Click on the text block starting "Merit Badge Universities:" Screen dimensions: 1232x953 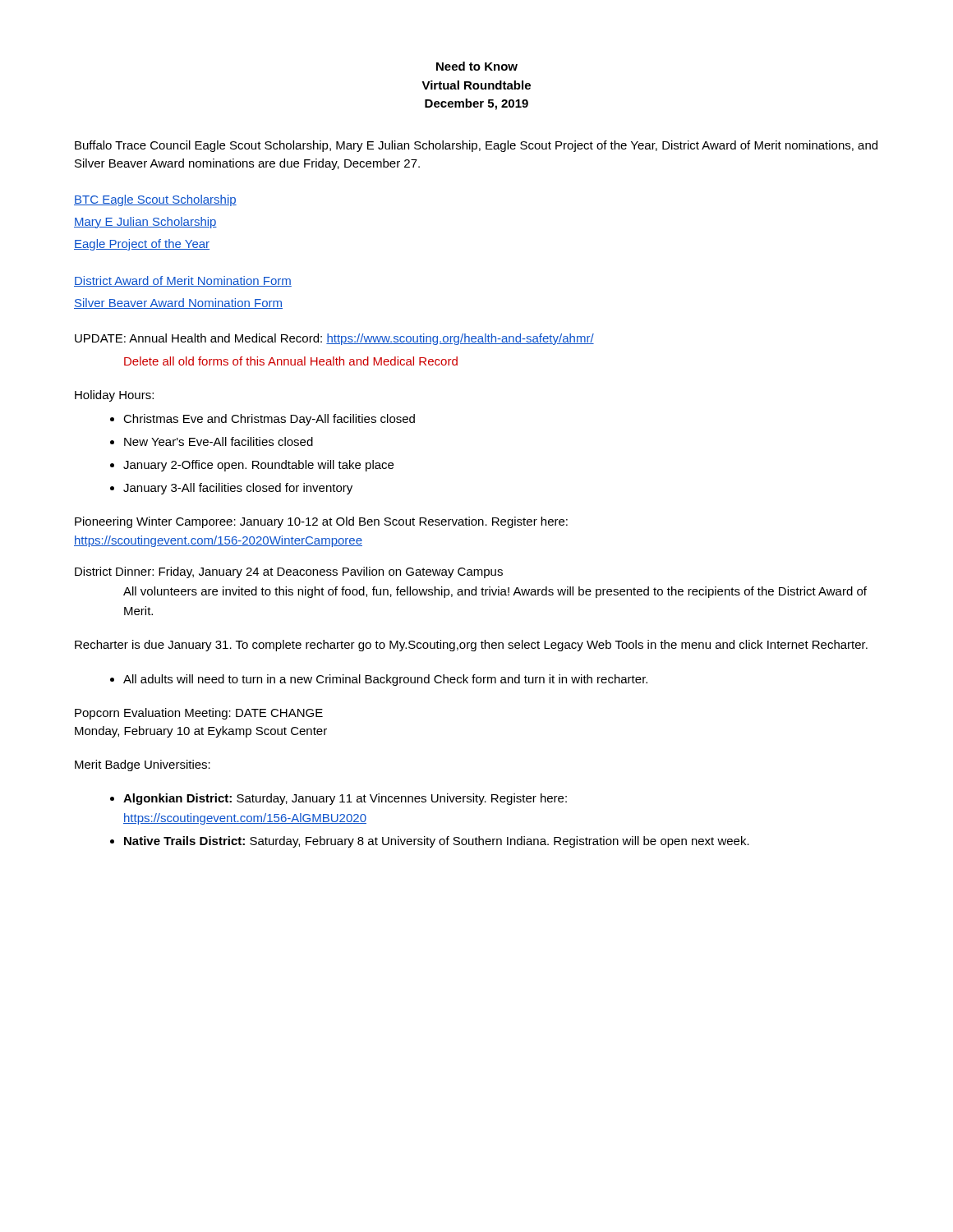pyautogui.click(x=142, y=764)
